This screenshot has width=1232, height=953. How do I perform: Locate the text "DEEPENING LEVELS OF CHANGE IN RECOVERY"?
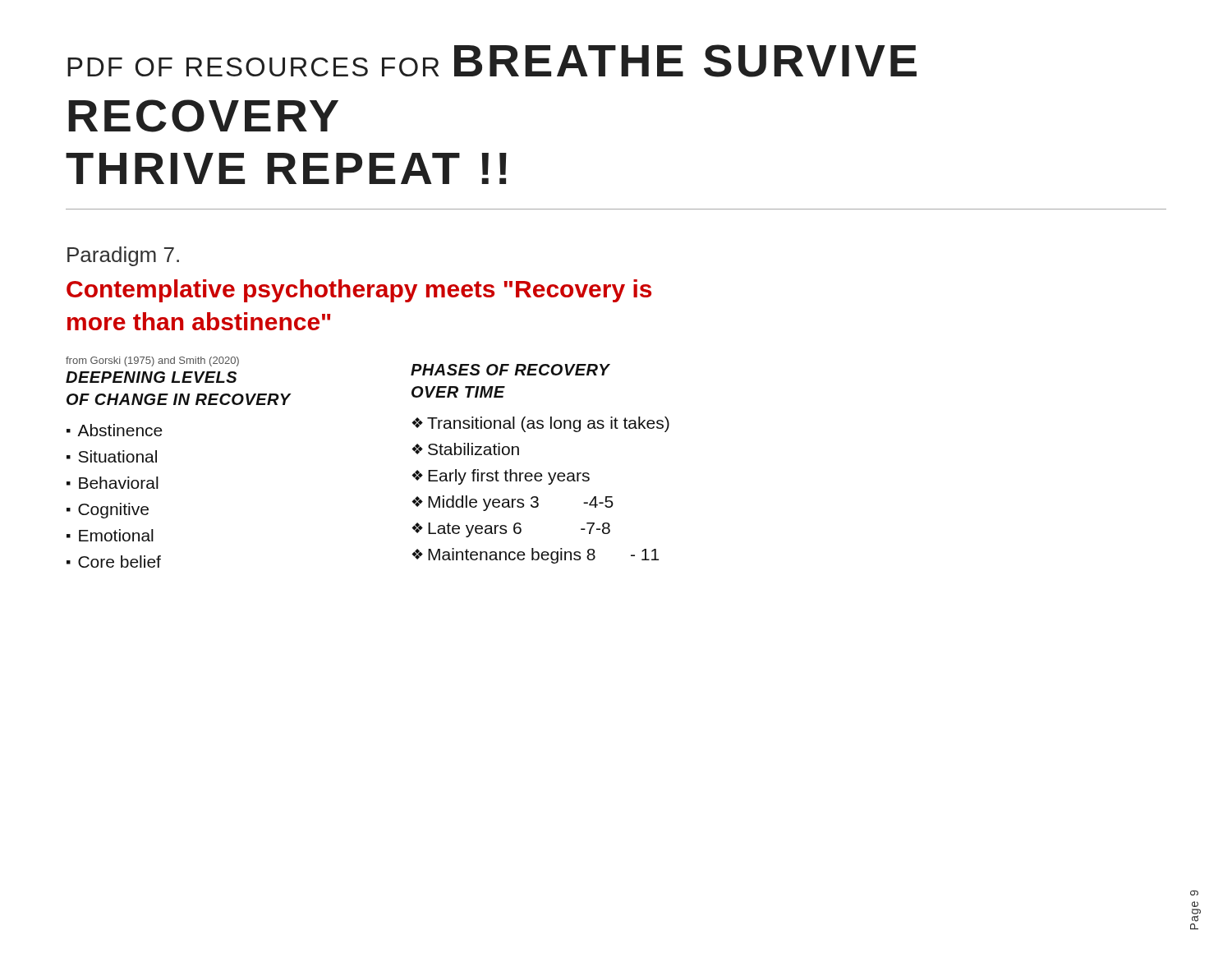(222, 389)
